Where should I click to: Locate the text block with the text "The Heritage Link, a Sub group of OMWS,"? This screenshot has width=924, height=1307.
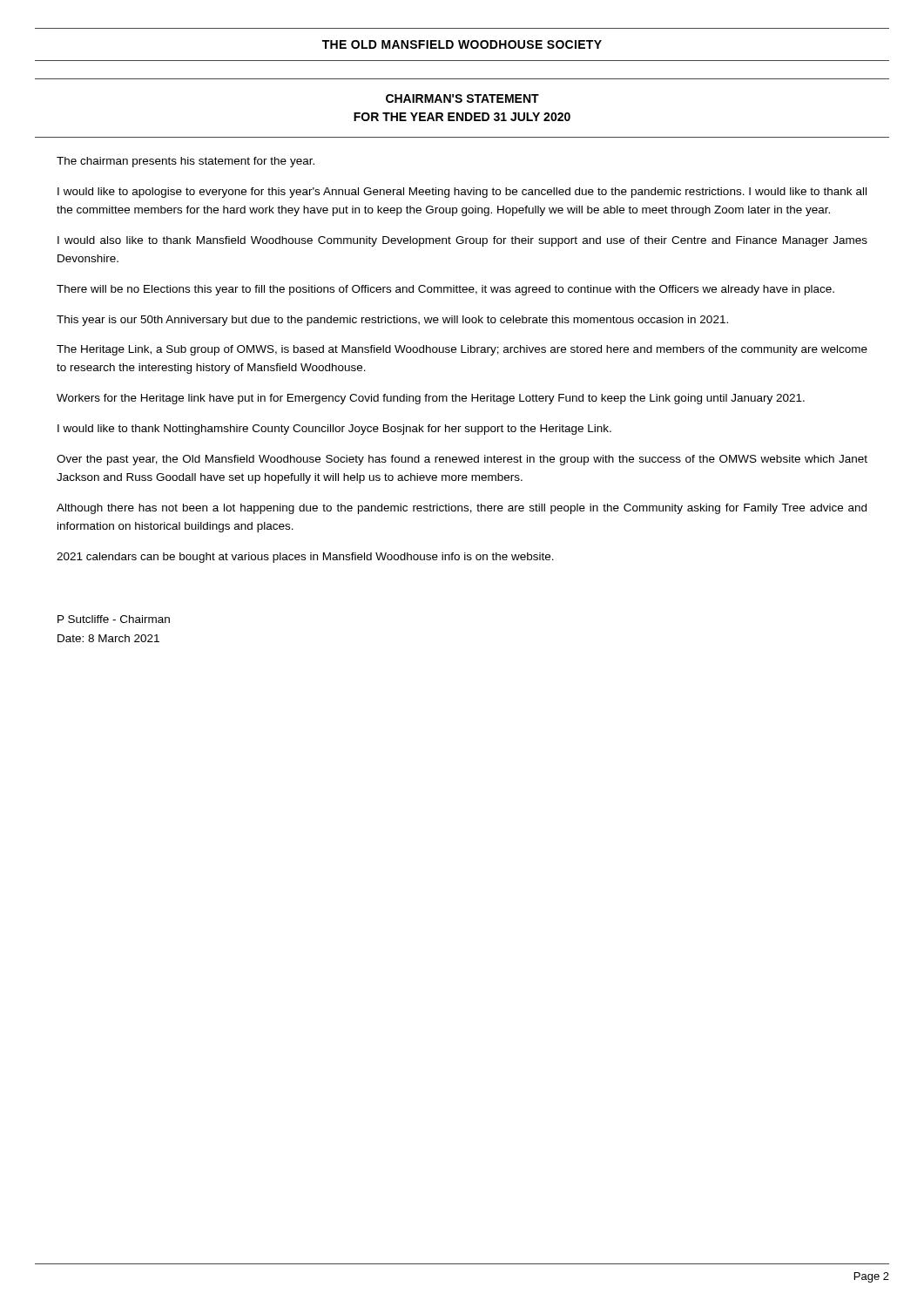(x=462, y=358)
